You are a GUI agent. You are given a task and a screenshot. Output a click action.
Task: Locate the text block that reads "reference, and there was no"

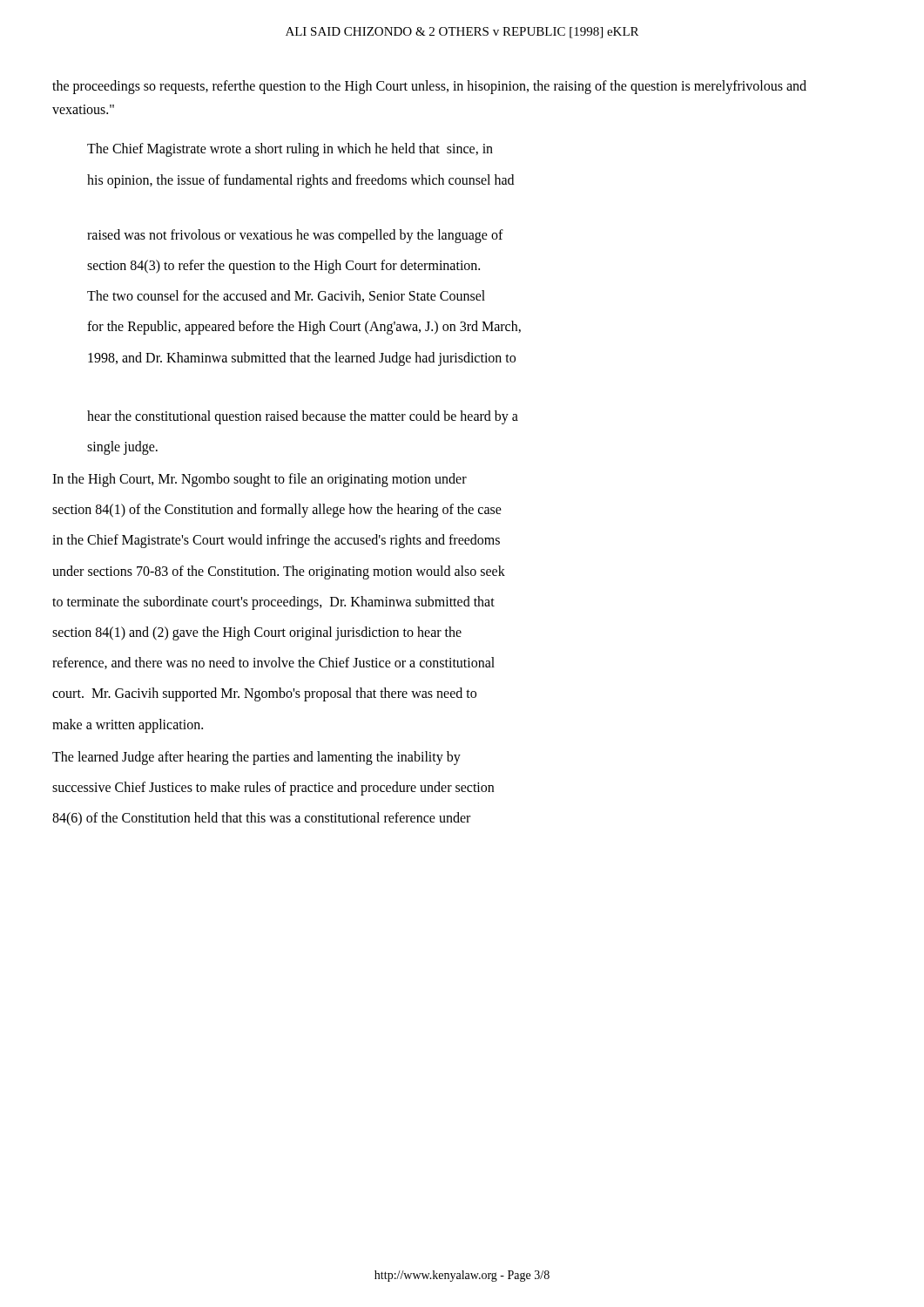pyautogui.click(x=274, y=663)
